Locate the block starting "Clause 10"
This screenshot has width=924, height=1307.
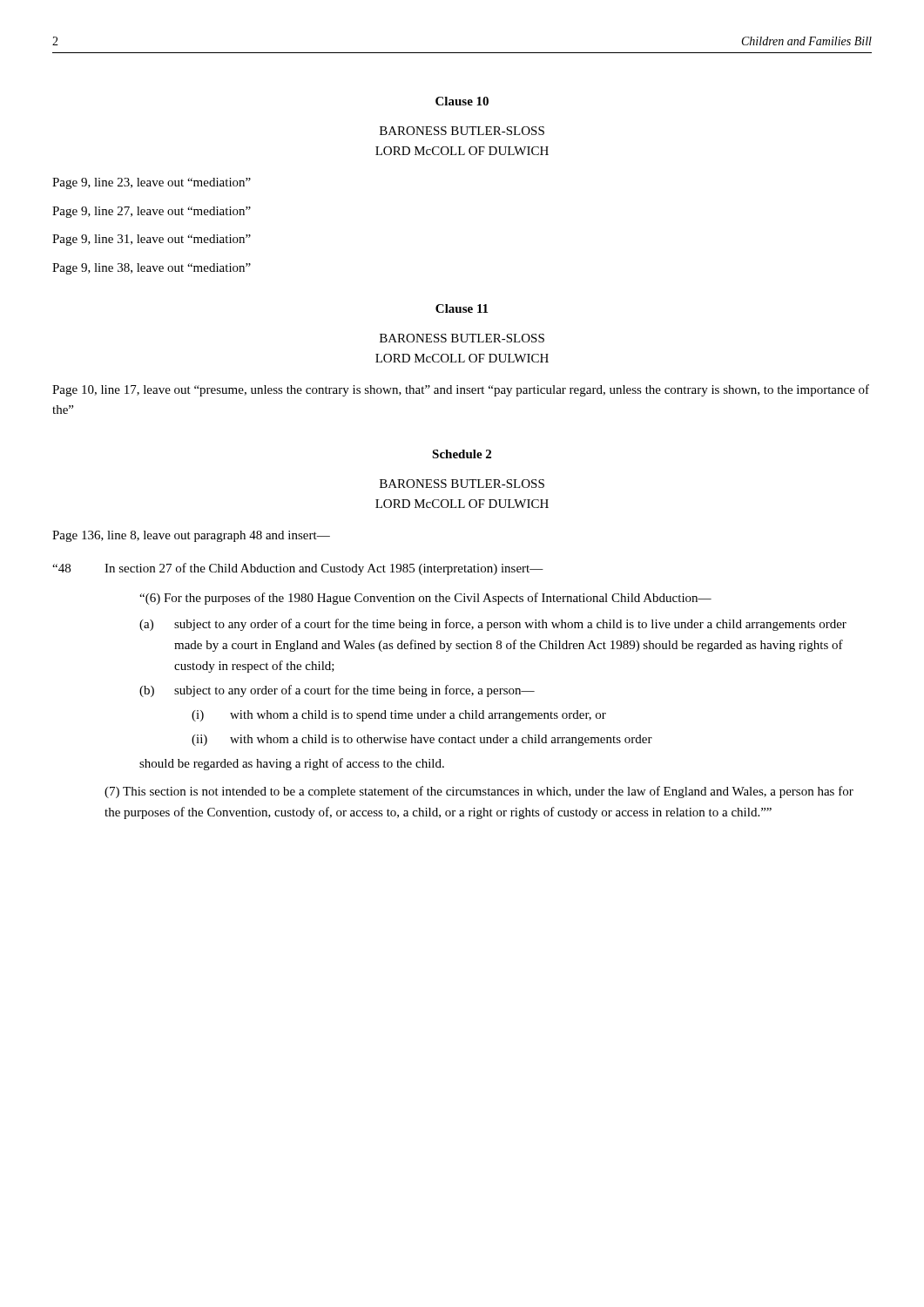coord(462,101)
